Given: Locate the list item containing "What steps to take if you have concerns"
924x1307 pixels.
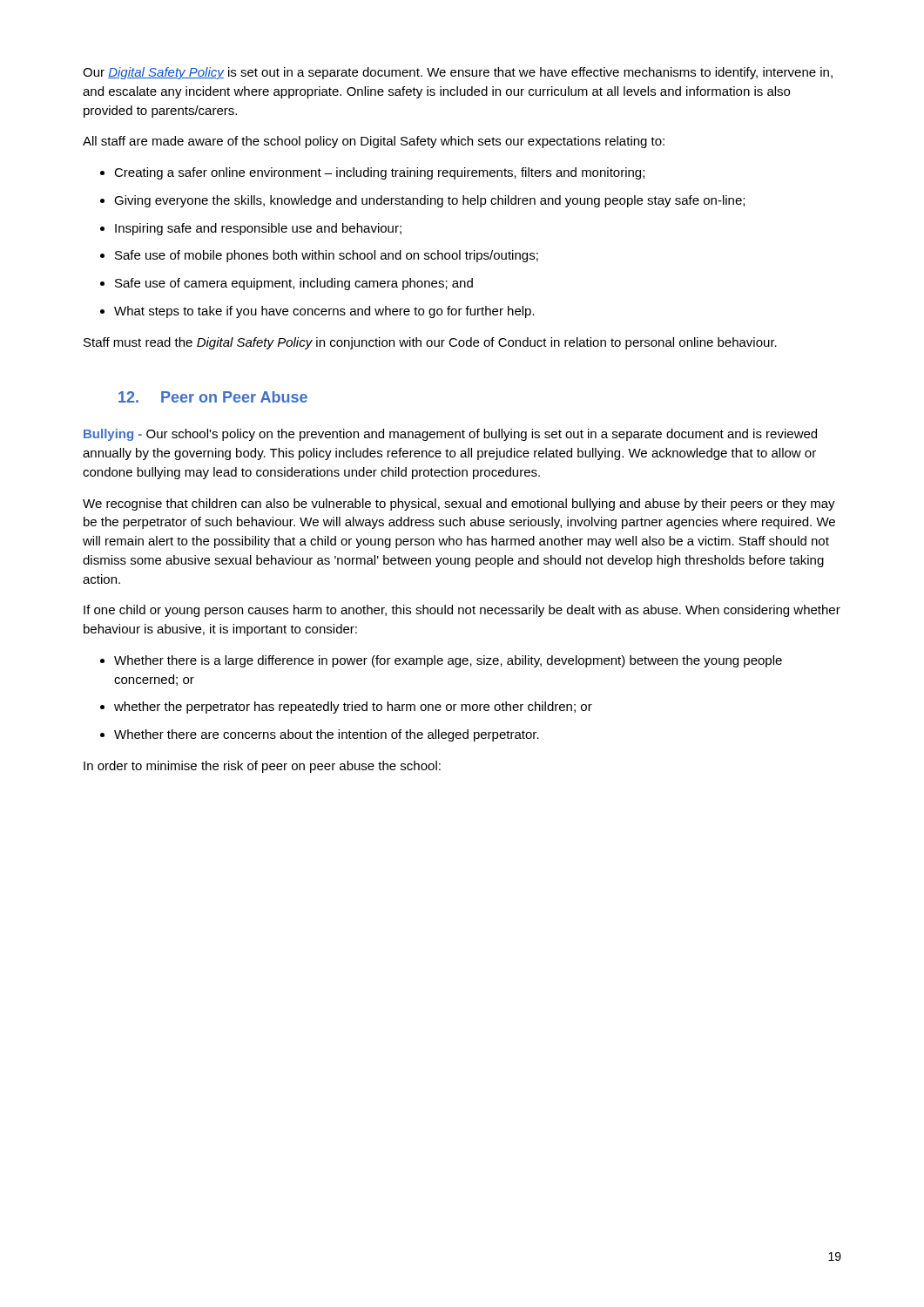Looking at the screenshot, I should coord(478,311).
